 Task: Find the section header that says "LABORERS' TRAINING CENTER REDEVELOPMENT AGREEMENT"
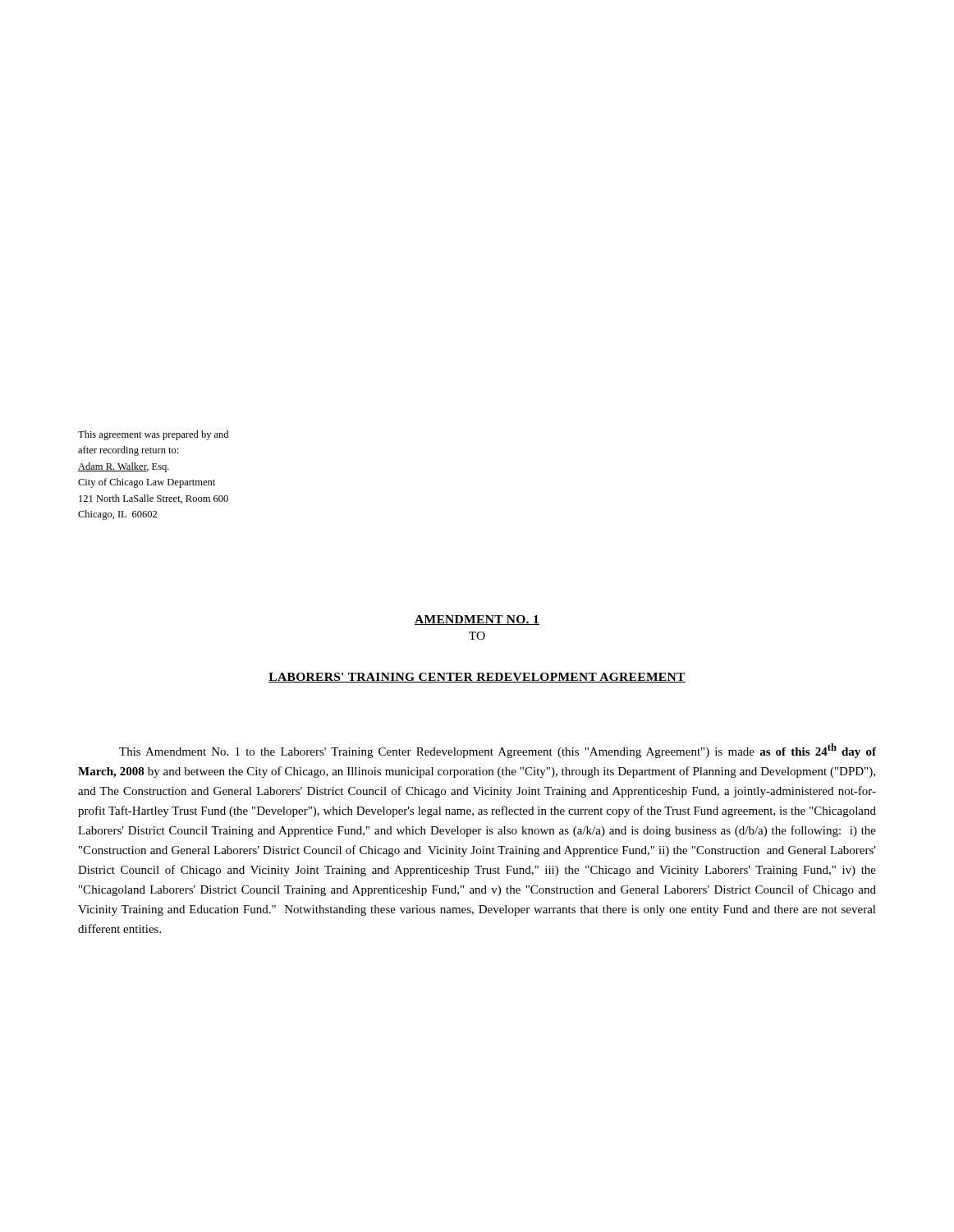(477, 676)
